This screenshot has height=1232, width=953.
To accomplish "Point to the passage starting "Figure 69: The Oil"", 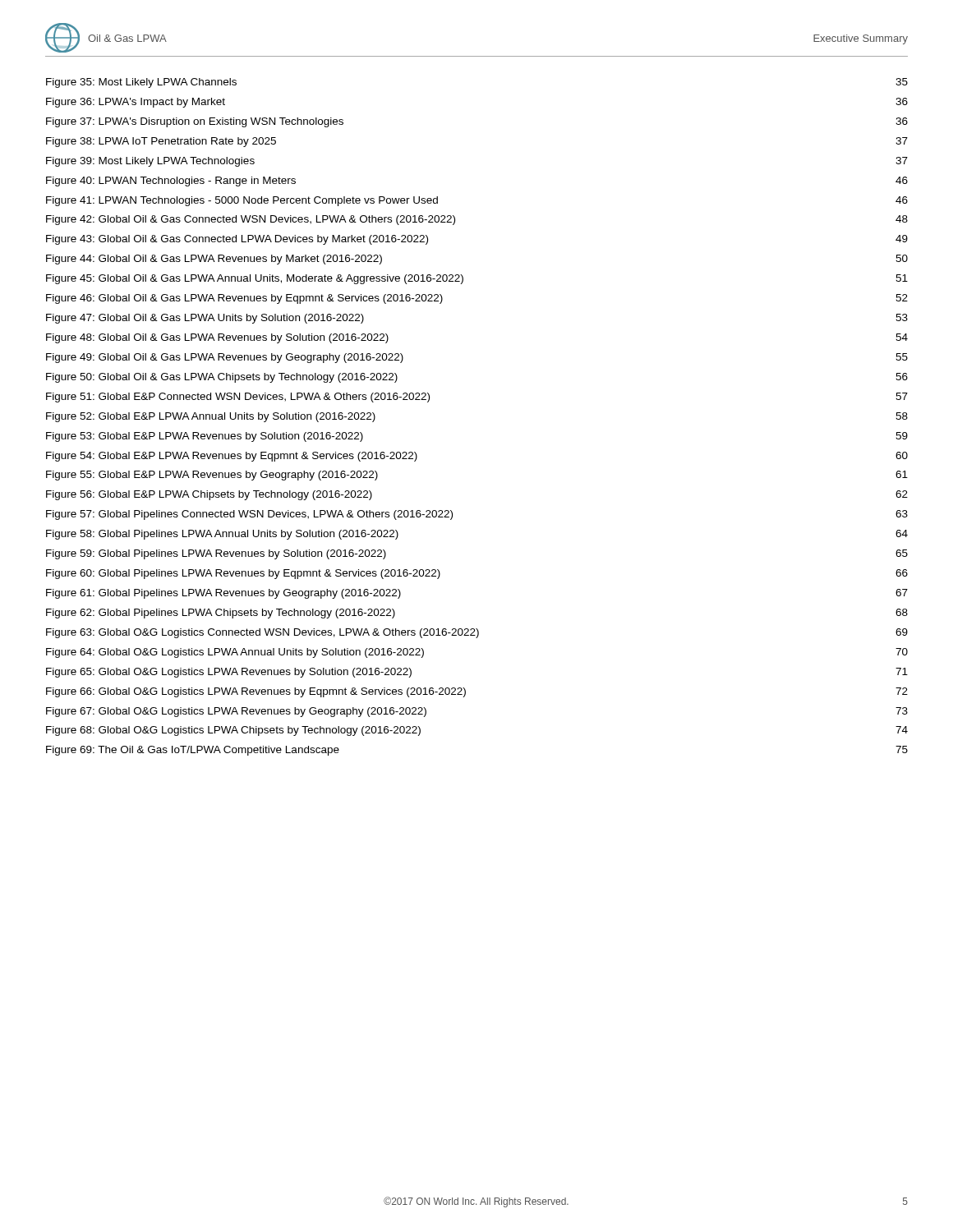I will pos(192,750).
